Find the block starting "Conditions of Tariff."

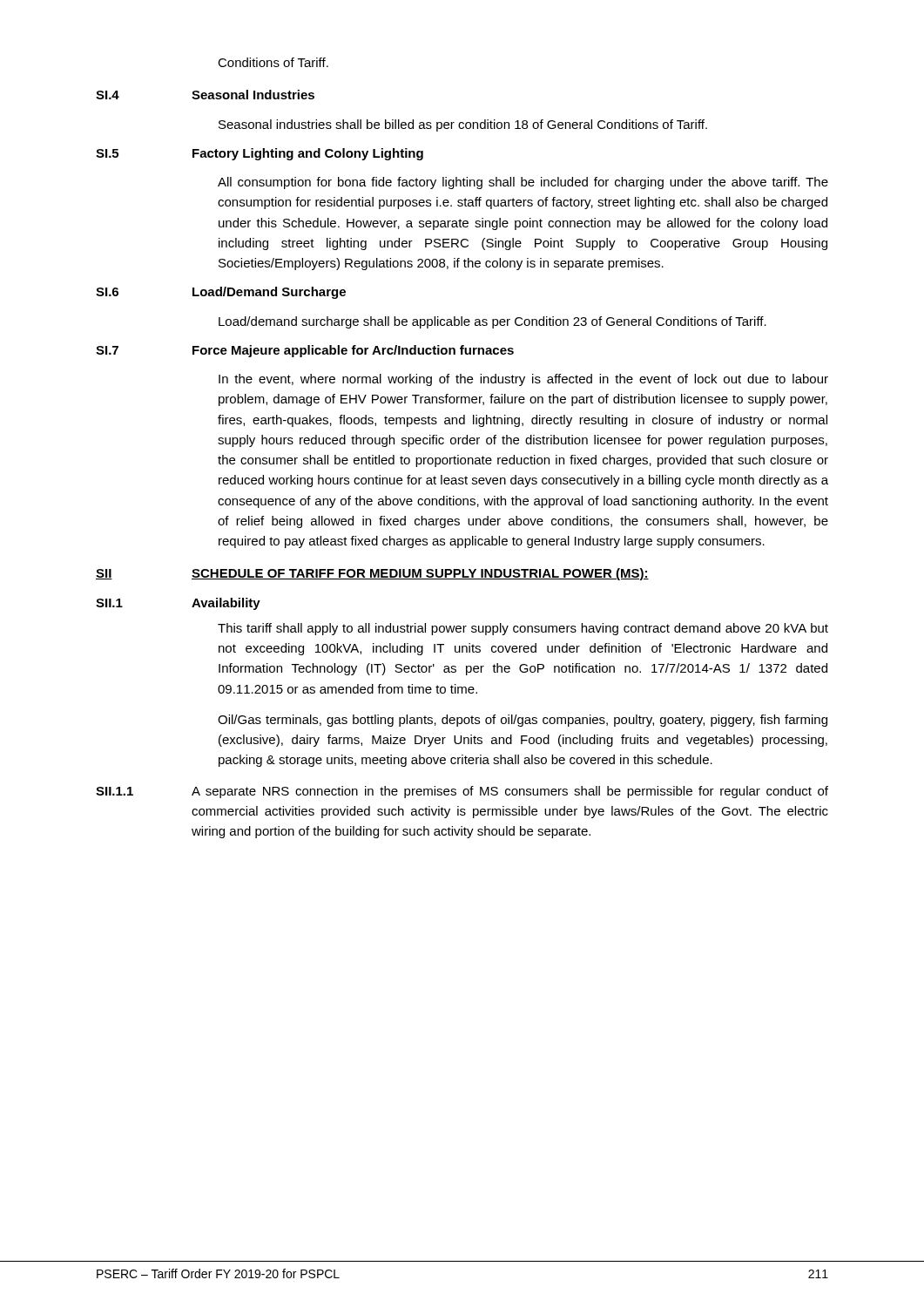[273, 62]
